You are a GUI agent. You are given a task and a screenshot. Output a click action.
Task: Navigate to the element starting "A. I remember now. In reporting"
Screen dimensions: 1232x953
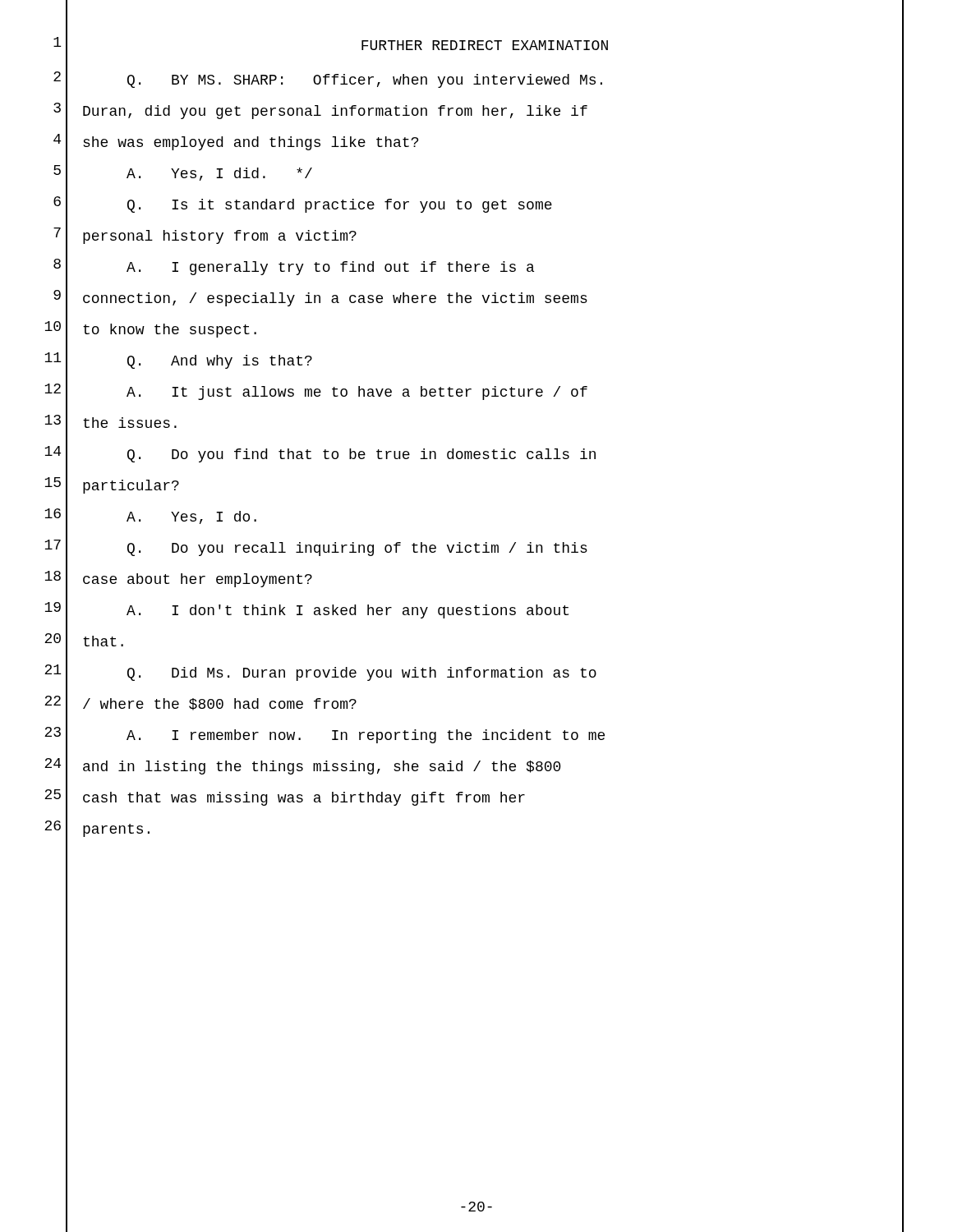coord(344,736)
